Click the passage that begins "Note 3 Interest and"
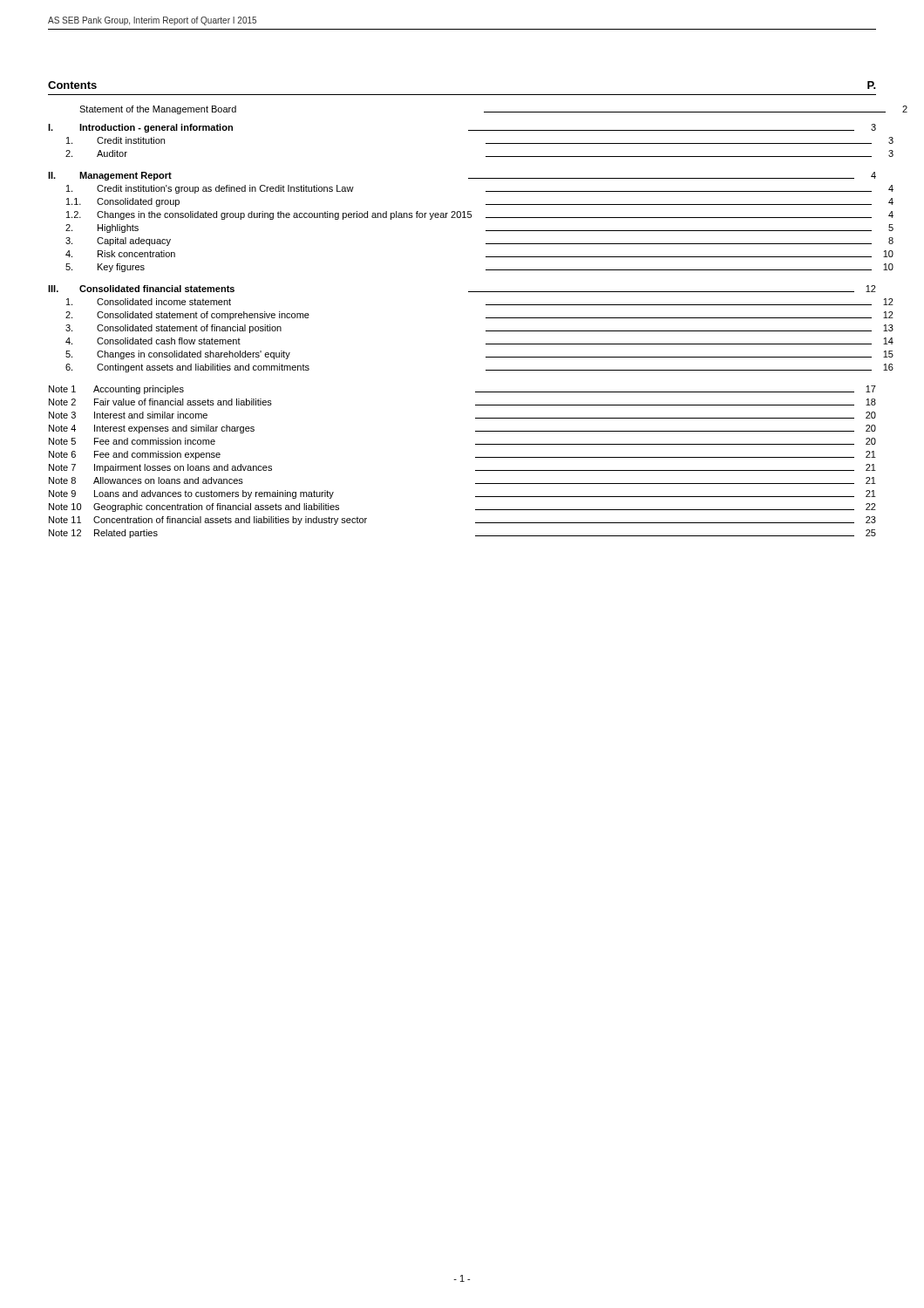 point(61,415)
